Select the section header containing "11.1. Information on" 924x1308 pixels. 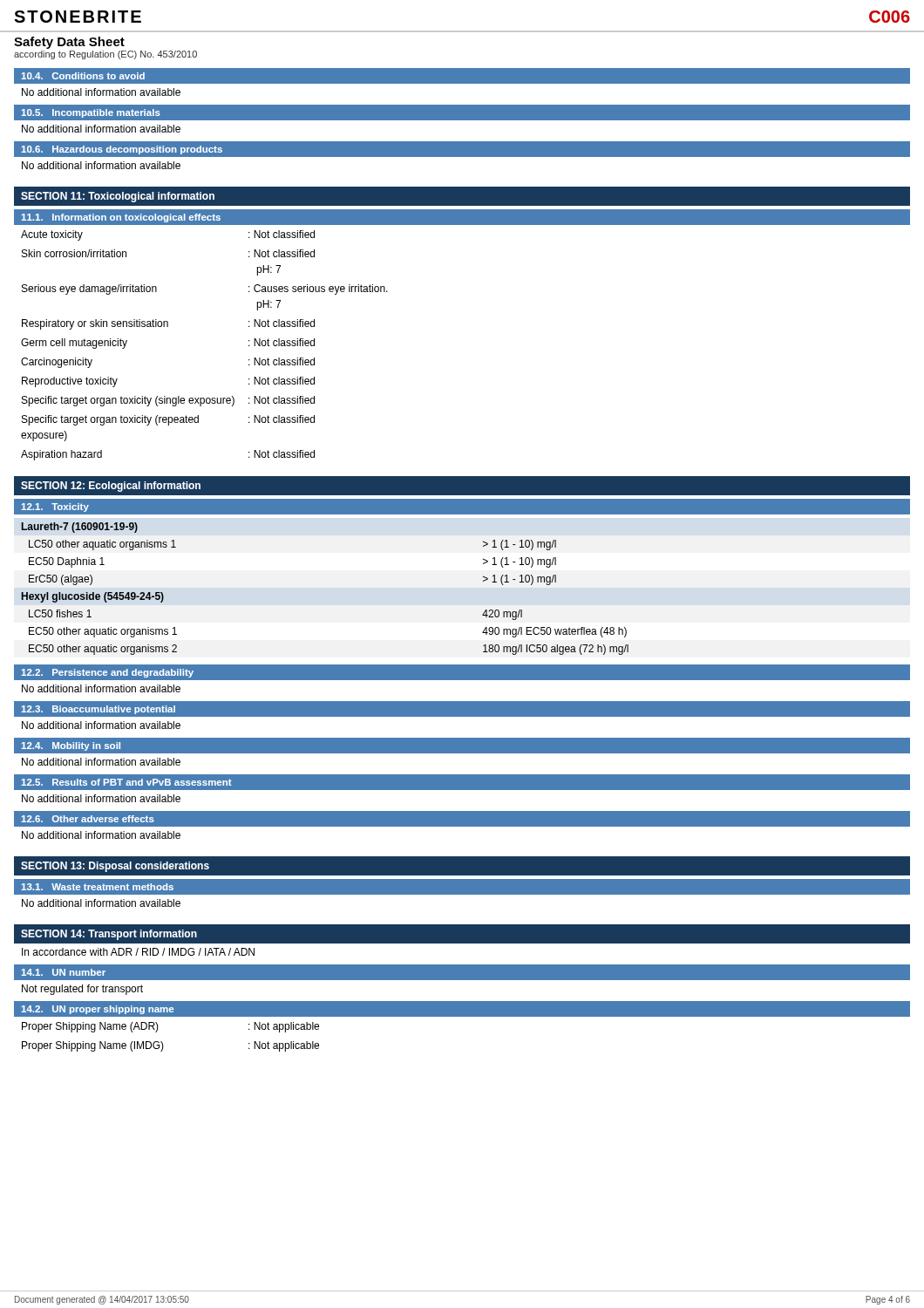click(x=121, y=217)
